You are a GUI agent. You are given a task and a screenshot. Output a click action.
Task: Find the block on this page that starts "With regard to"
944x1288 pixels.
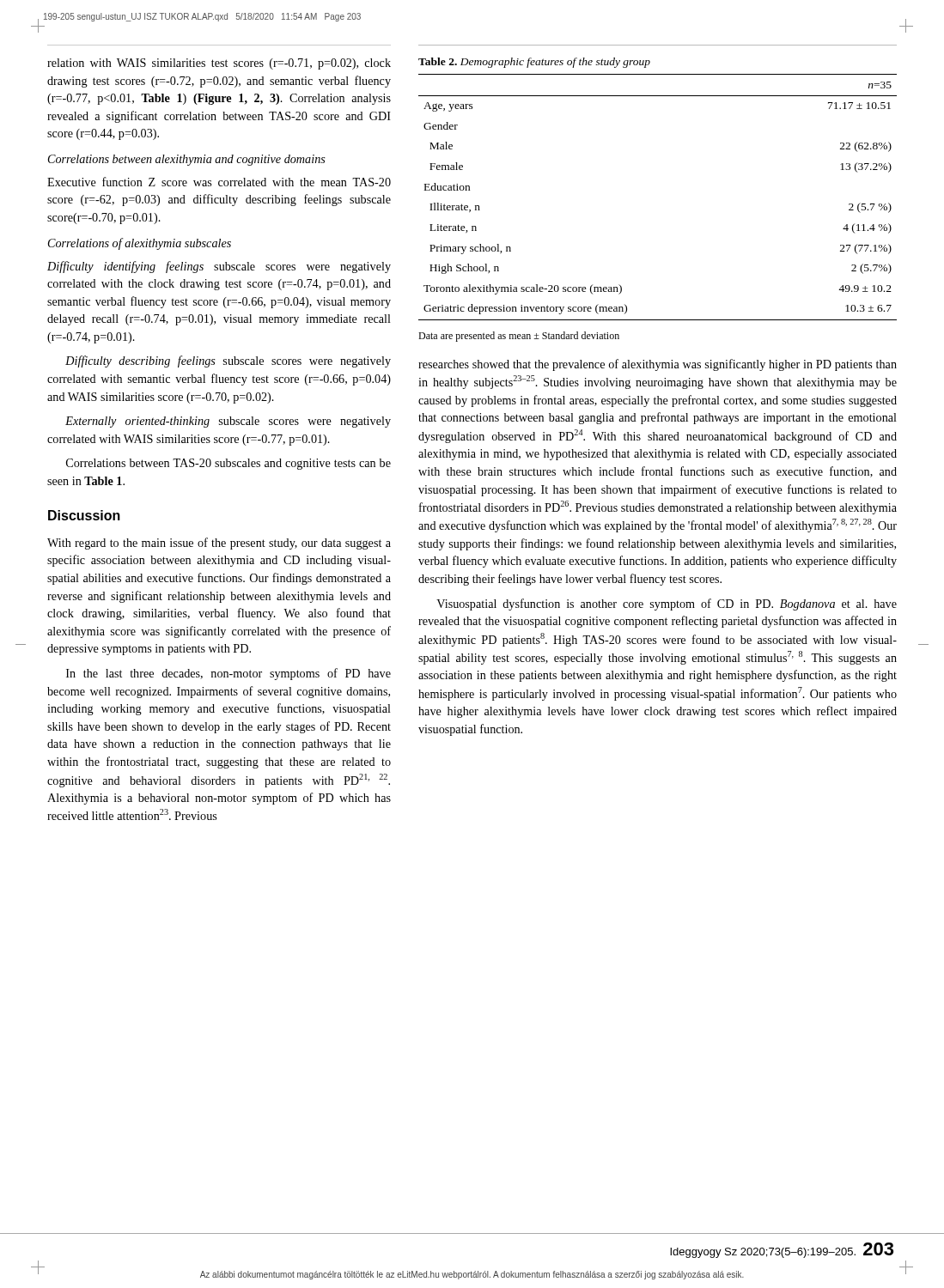pos(219,679)
